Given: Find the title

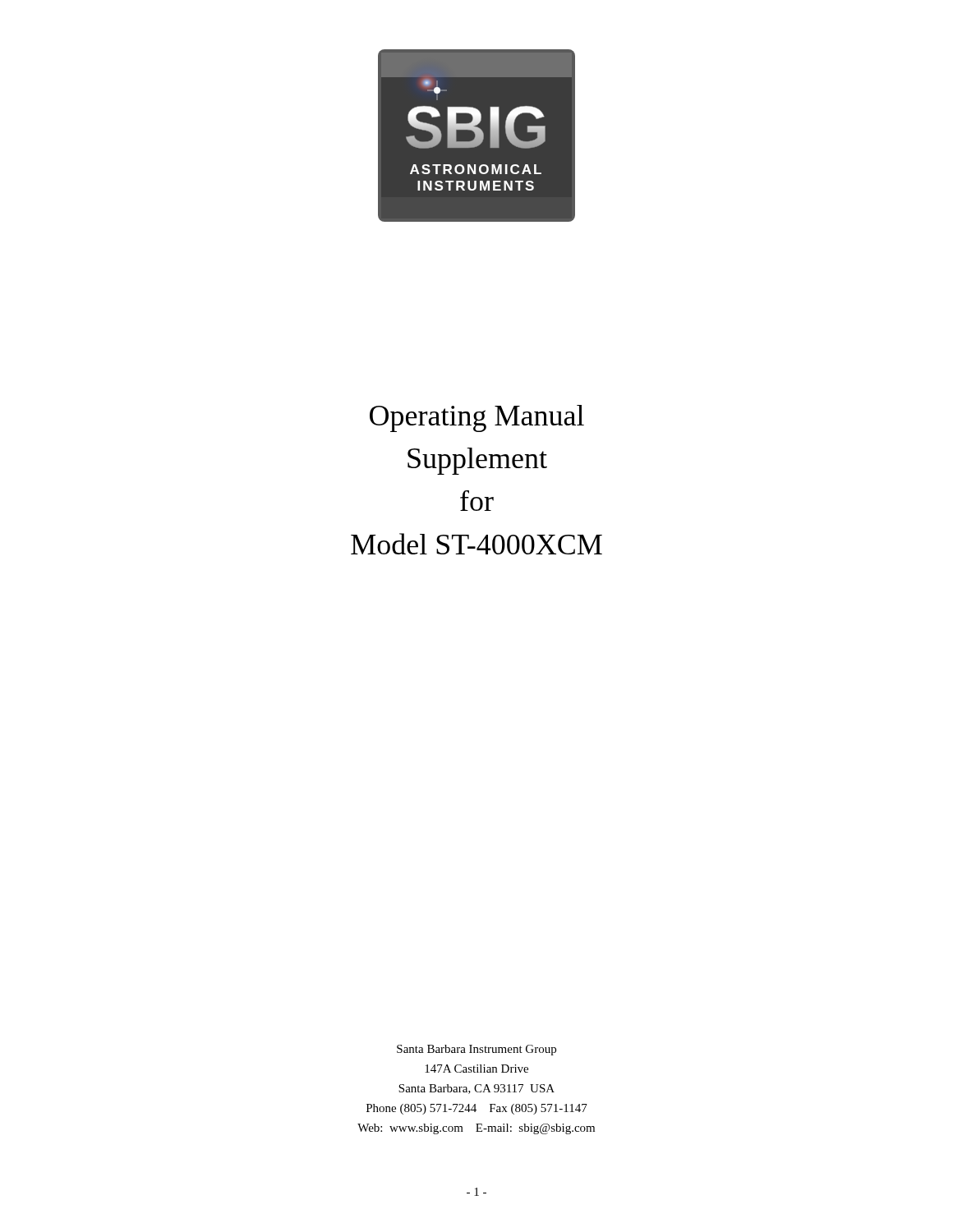Looking at the screenshot, I should tap(476, 480).
